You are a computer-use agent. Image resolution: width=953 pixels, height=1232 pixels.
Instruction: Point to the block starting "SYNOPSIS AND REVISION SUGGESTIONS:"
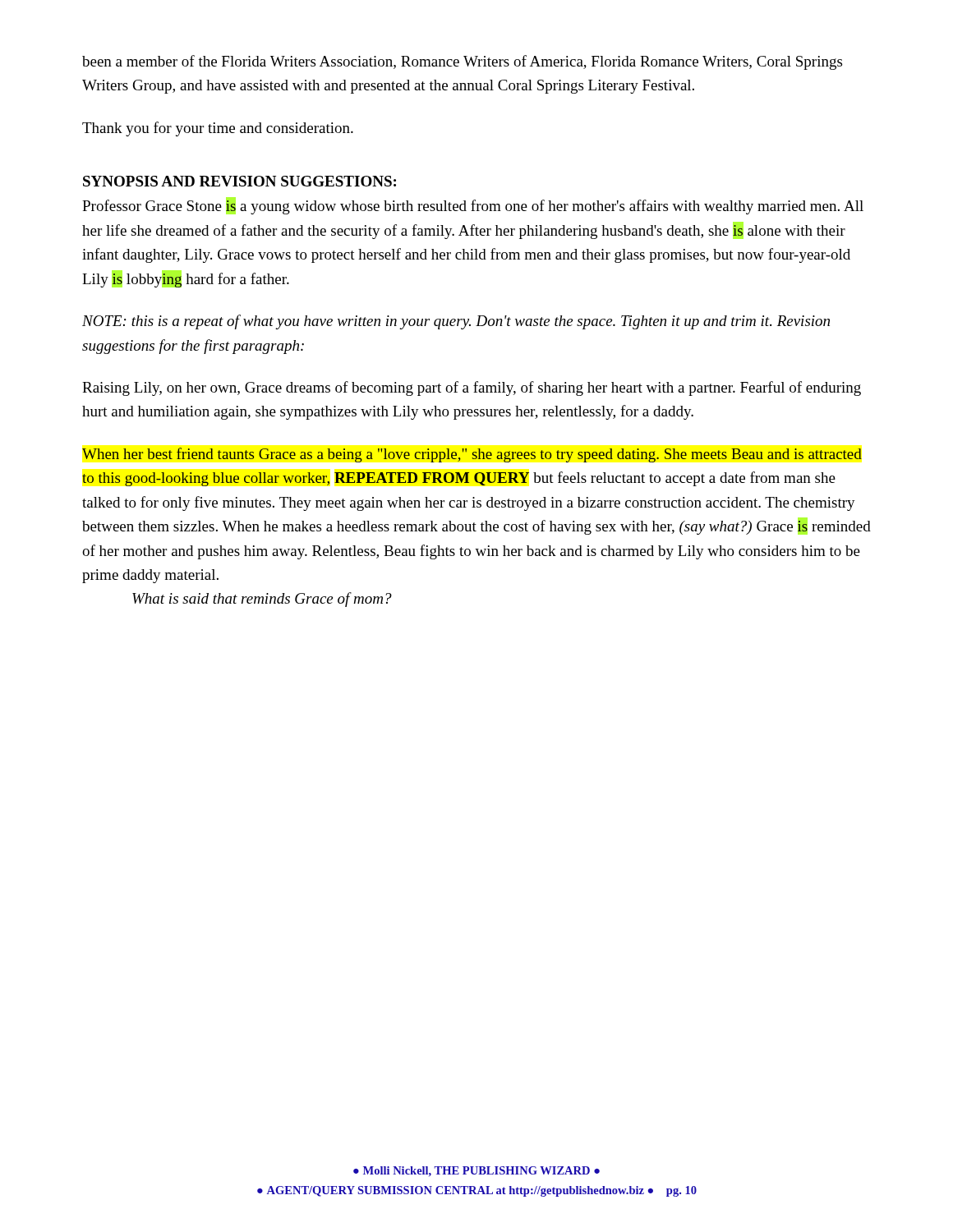tap(240, 181)
